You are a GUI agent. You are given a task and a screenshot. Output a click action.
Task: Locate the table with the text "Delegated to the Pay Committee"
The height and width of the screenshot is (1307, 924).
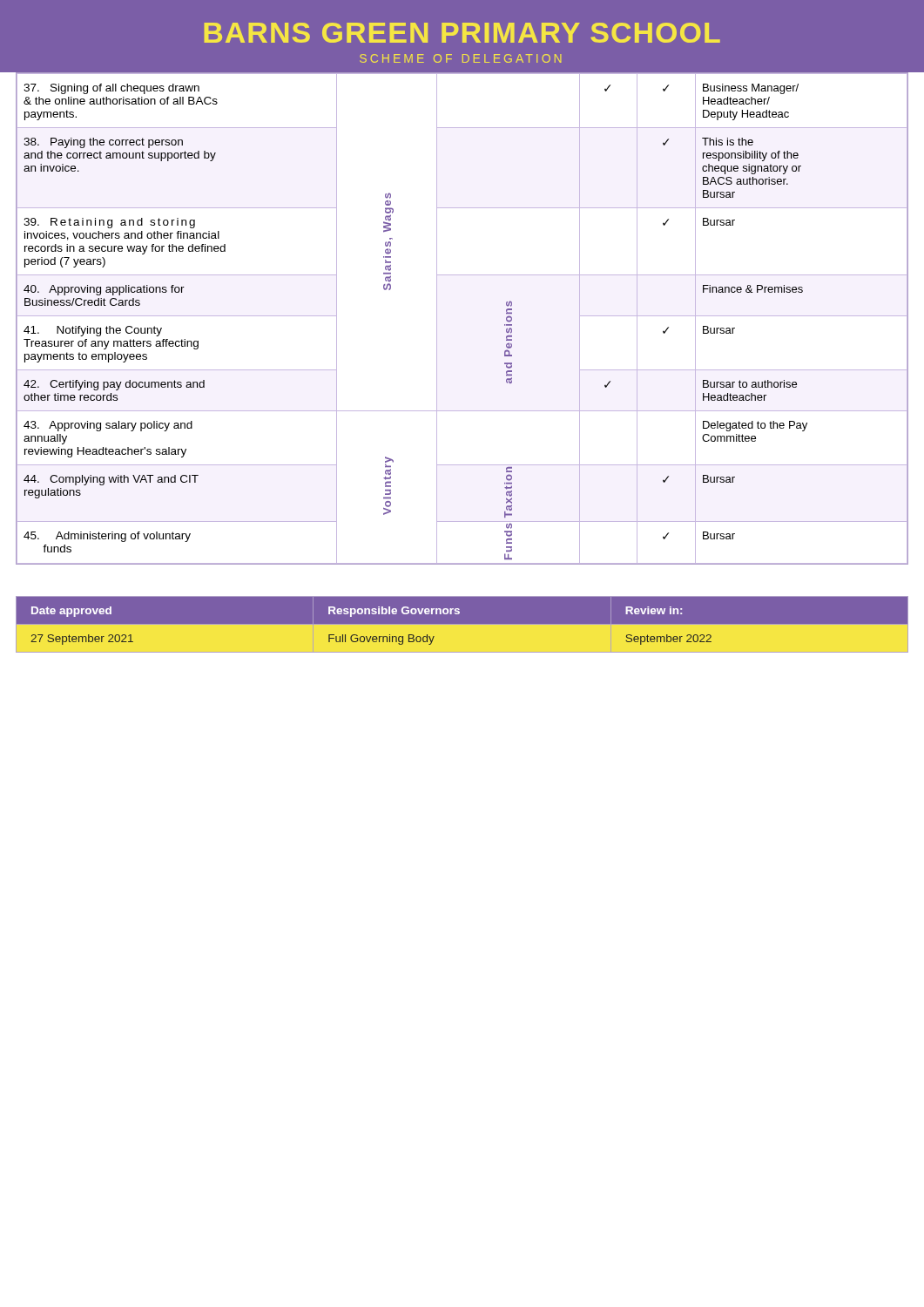coord(462,318)
